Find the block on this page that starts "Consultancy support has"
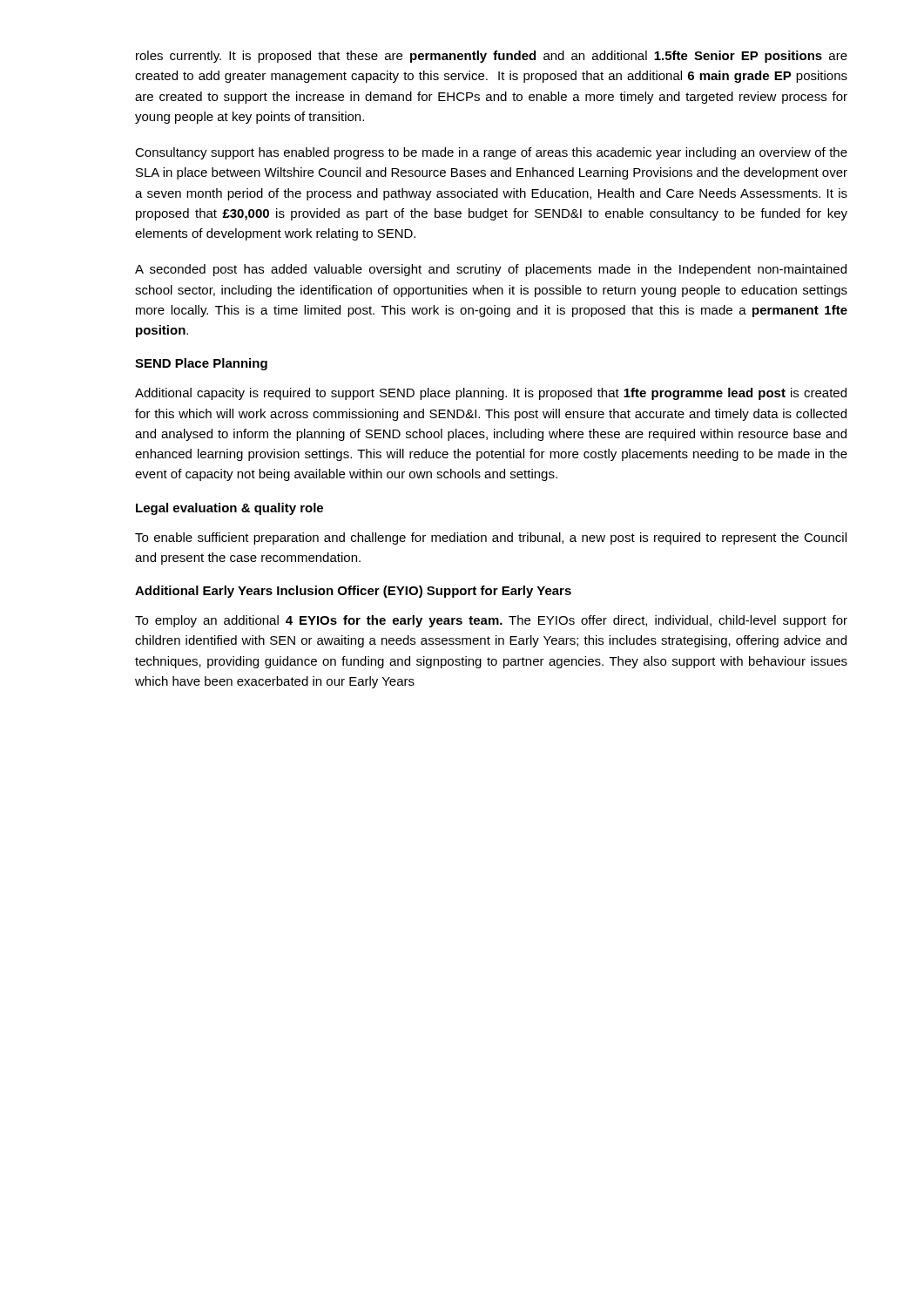The image size is (924, 1307). (x=491, y=193)
